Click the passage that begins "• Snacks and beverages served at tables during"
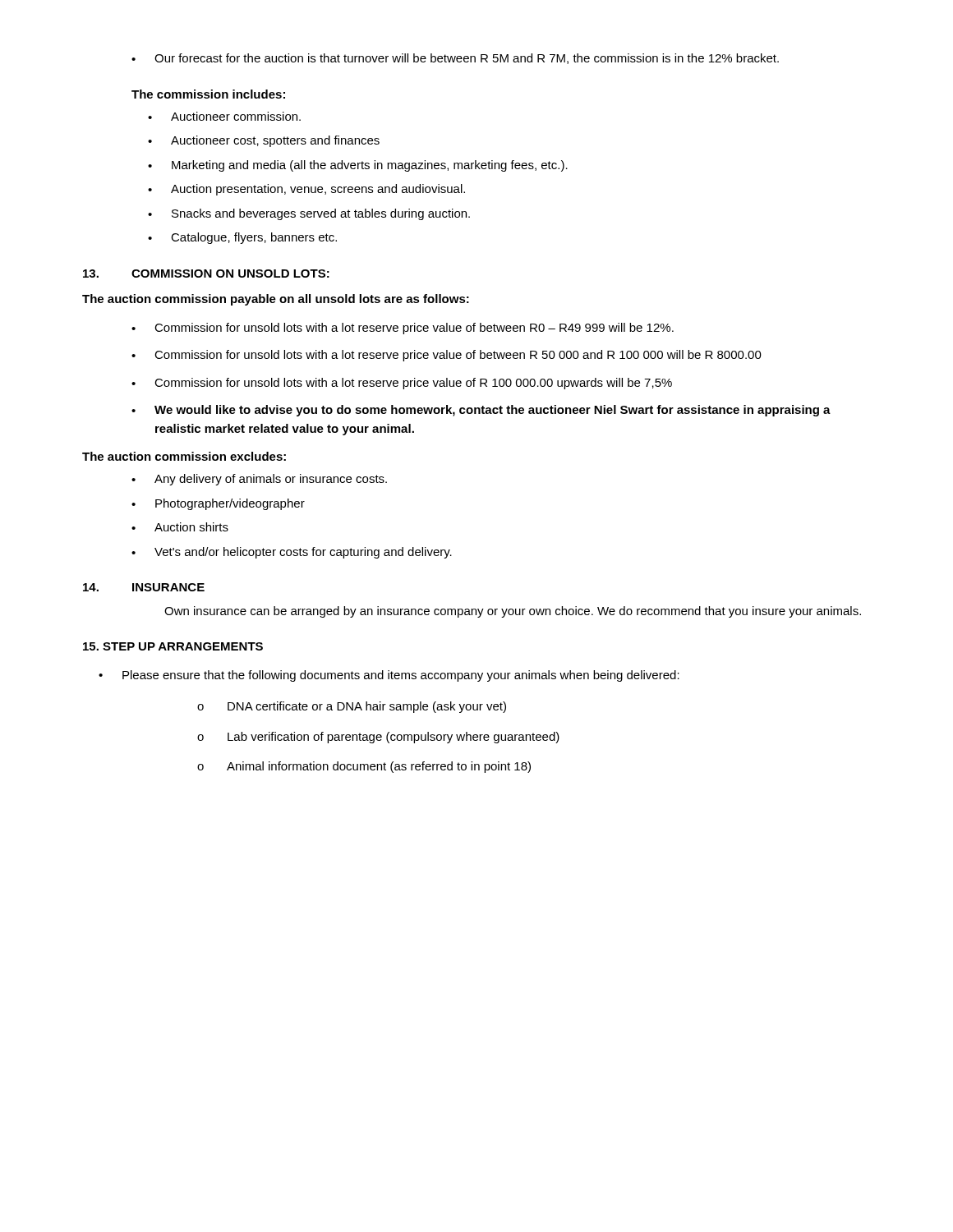This screenshot has width=953, height=1232. pos(309,214)
